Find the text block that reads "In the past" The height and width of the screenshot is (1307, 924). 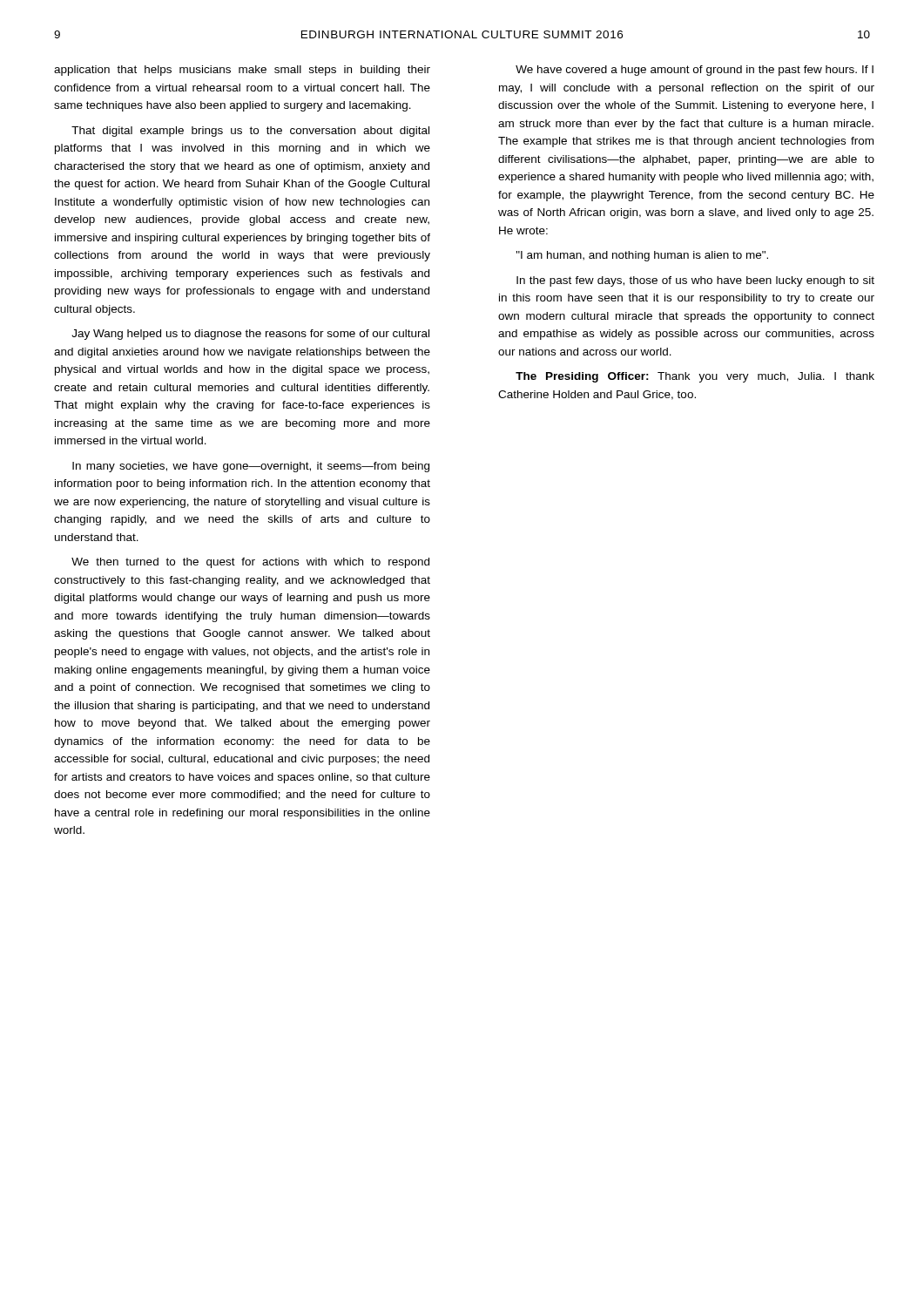click(x=686, y=338)
